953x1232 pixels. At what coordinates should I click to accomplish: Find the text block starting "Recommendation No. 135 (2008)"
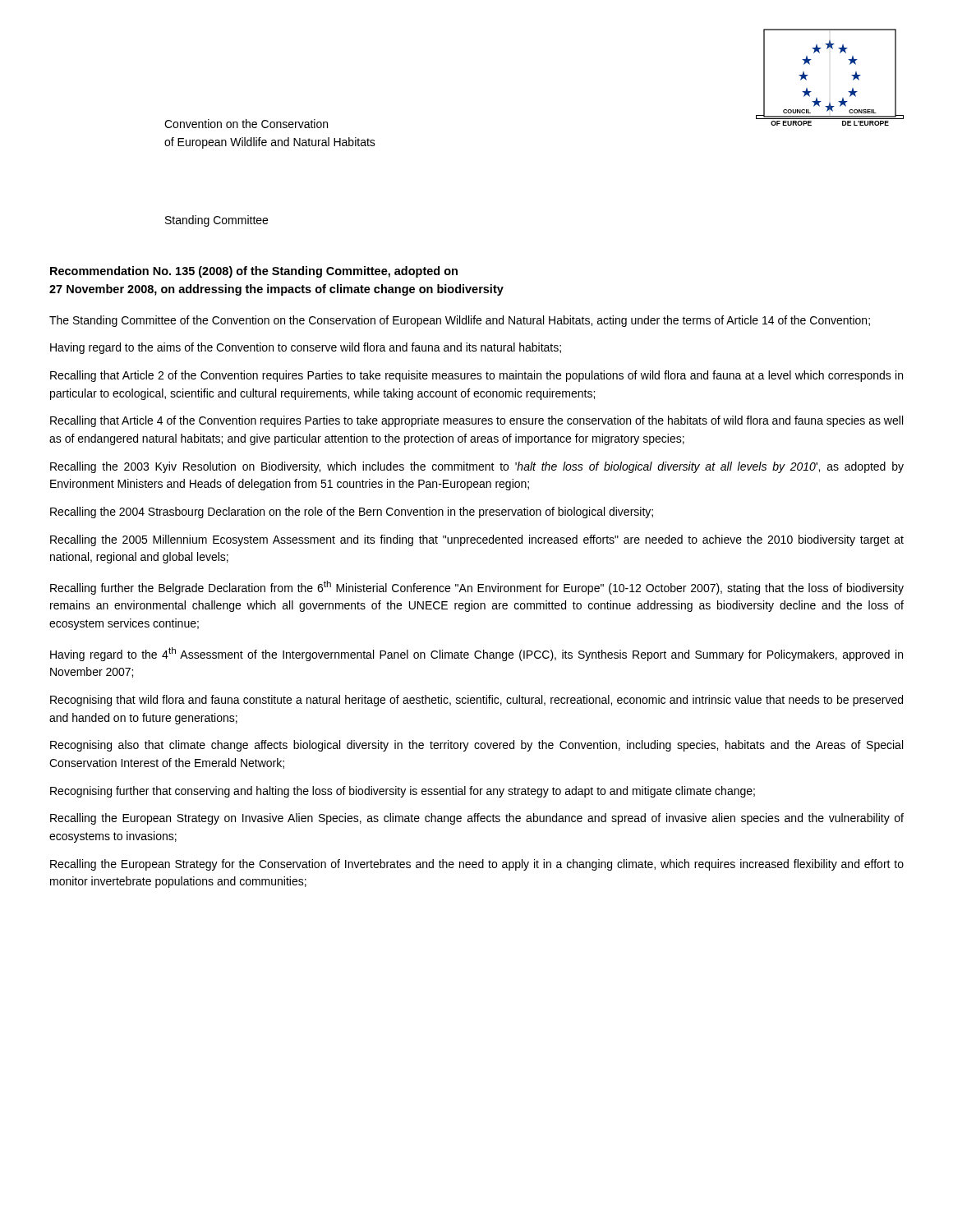[x=276, y=280]
